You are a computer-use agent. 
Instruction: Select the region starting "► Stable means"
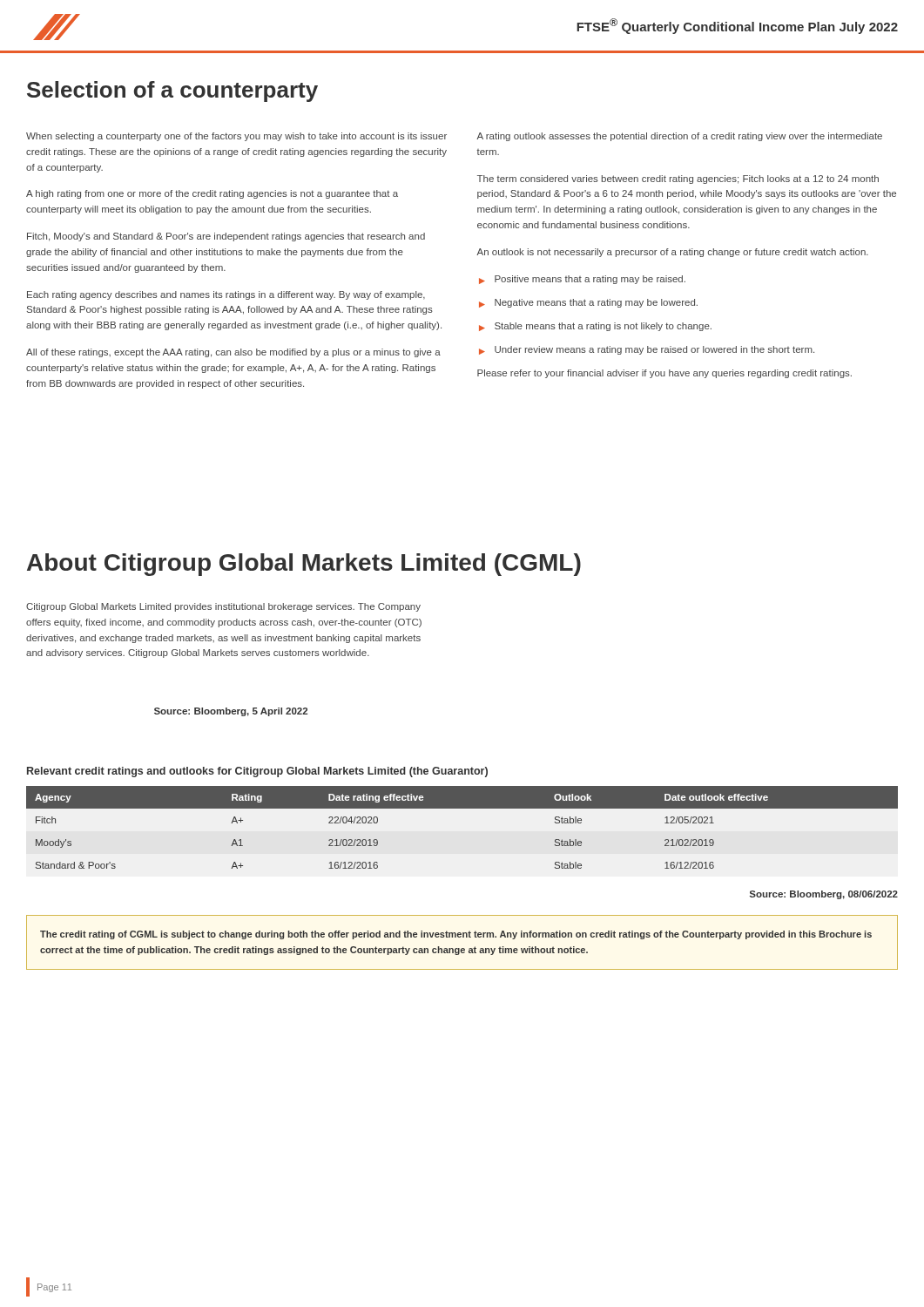point(595,327)
